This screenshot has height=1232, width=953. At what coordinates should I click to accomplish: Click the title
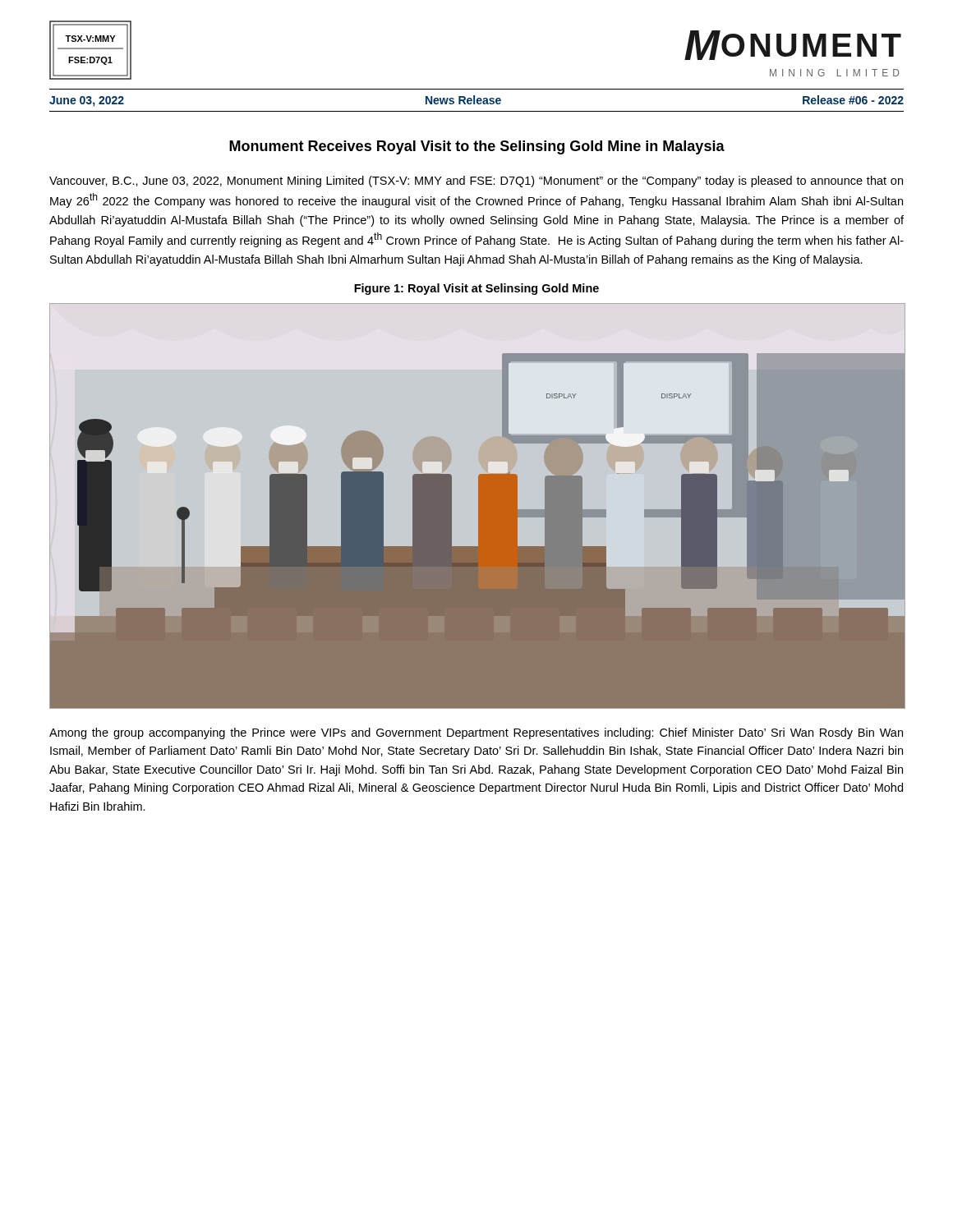click(x=476, y=146)
